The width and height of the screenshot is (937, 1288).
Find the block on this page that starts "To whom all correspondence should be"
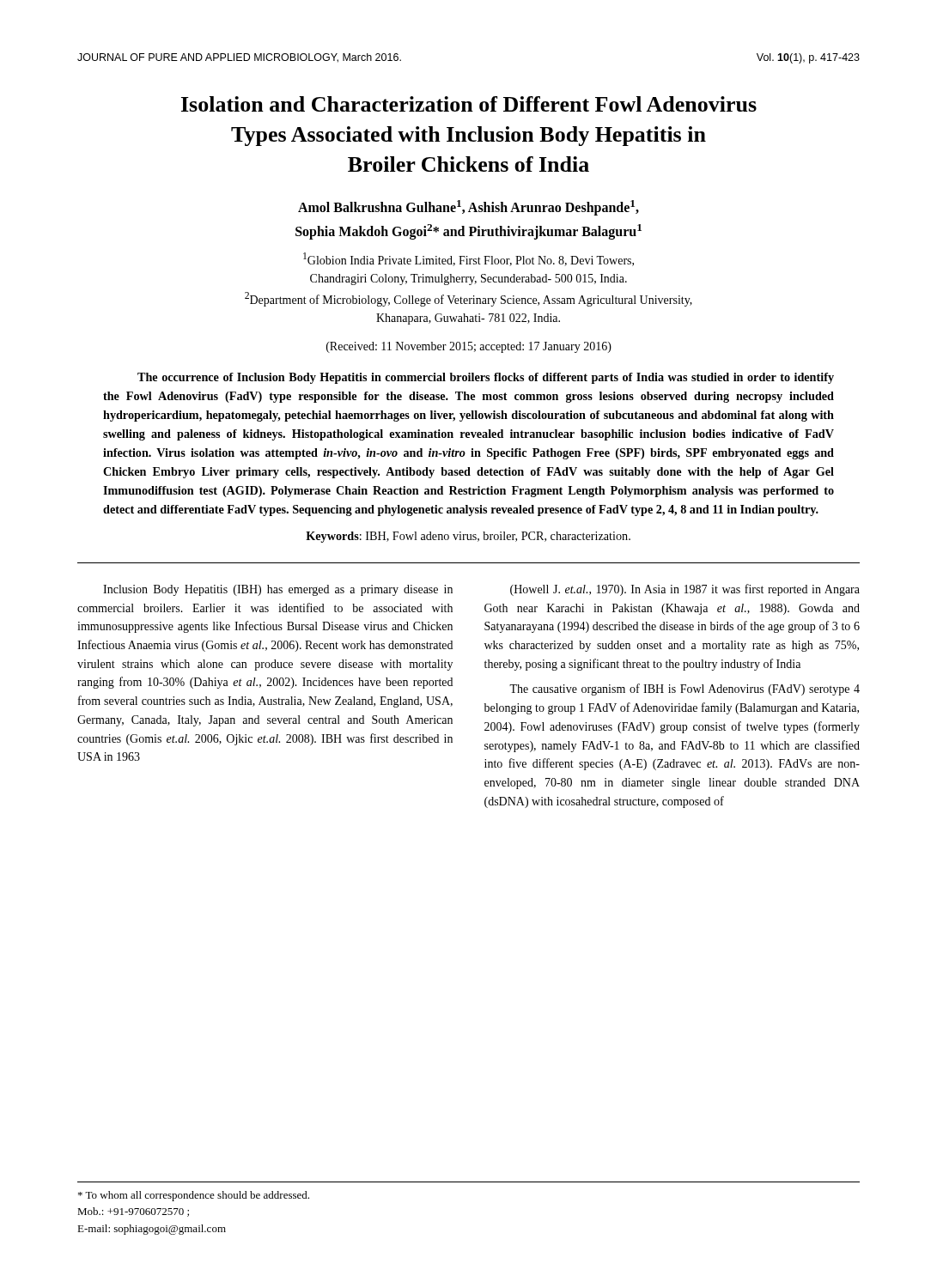tap(194, 1211)
